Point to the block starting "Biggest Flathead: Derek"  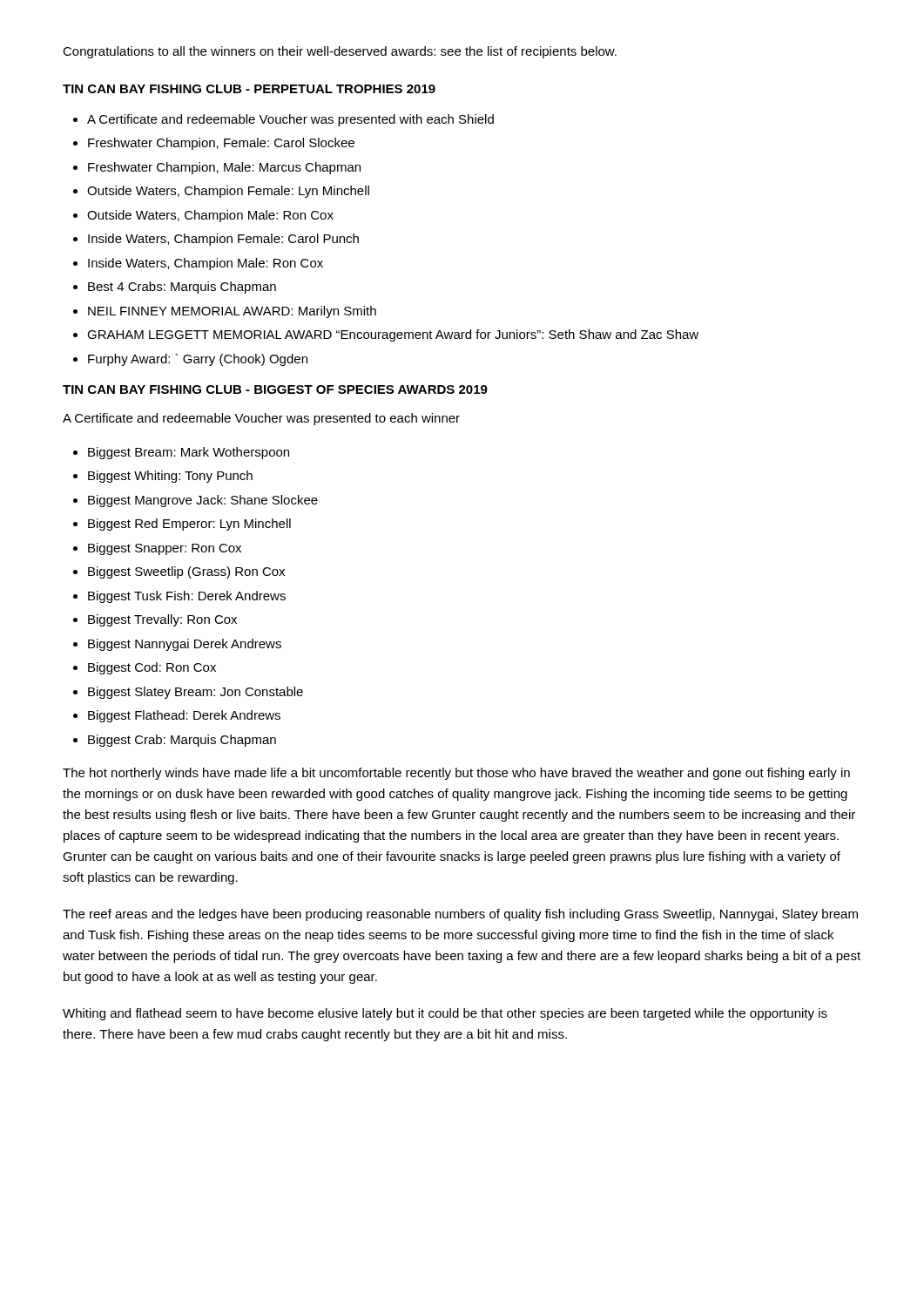(x=184, y=715)
